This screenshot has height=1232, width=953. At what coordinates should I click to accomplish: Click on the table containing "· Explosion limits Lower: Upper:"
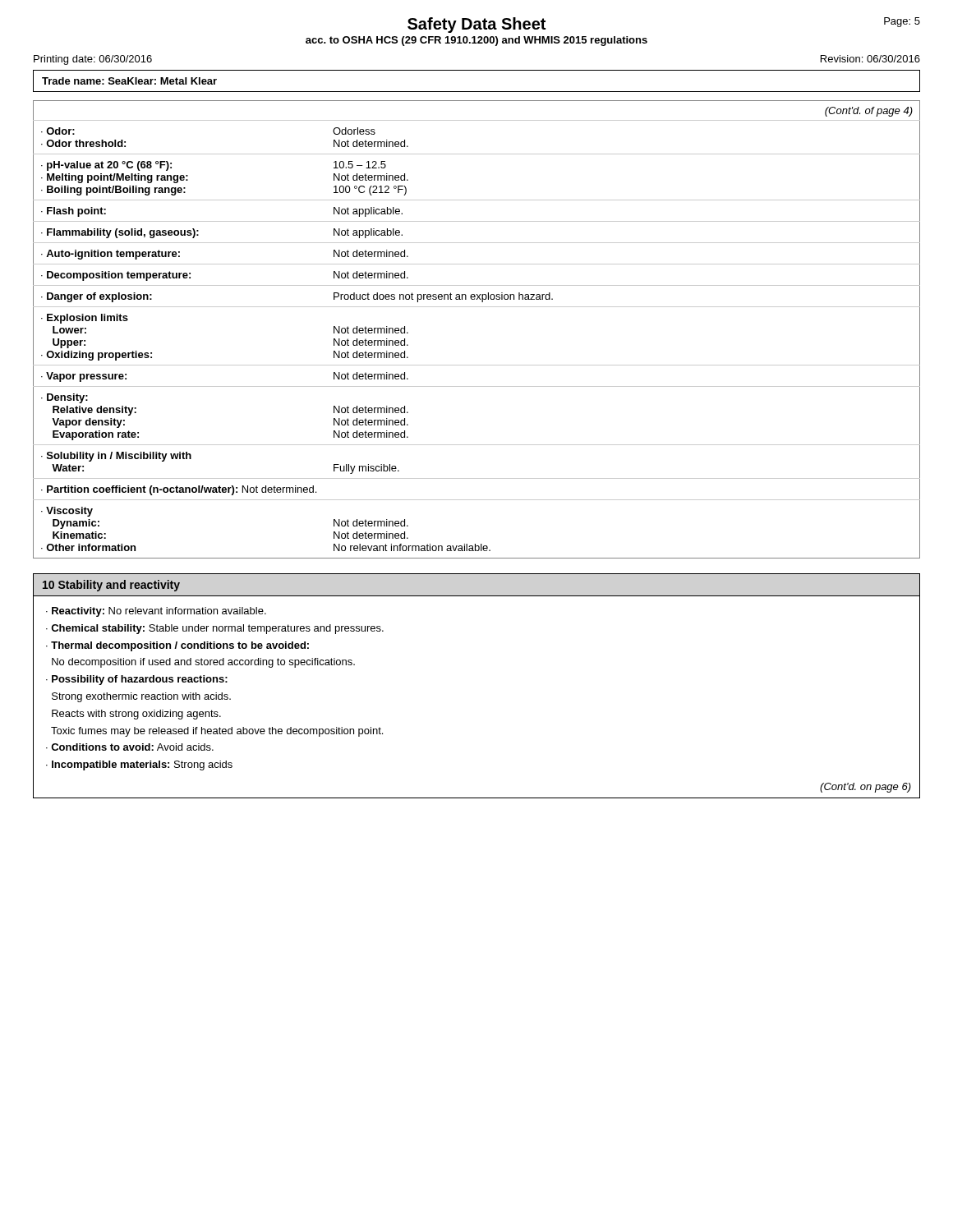coord(476,329)
